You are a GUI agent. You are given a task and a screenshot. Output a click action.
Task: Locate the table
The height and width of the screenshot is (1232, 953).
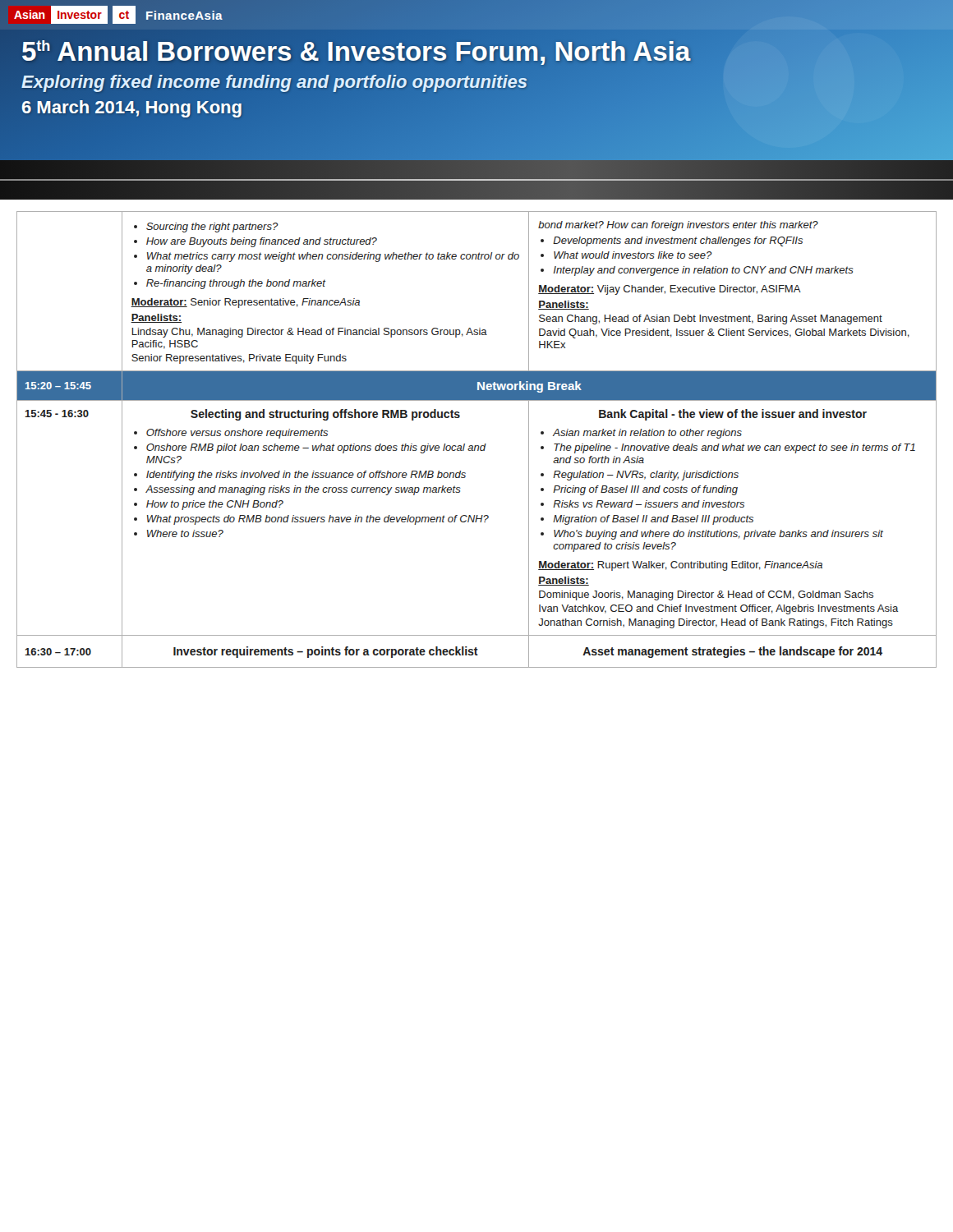point(476,439)
